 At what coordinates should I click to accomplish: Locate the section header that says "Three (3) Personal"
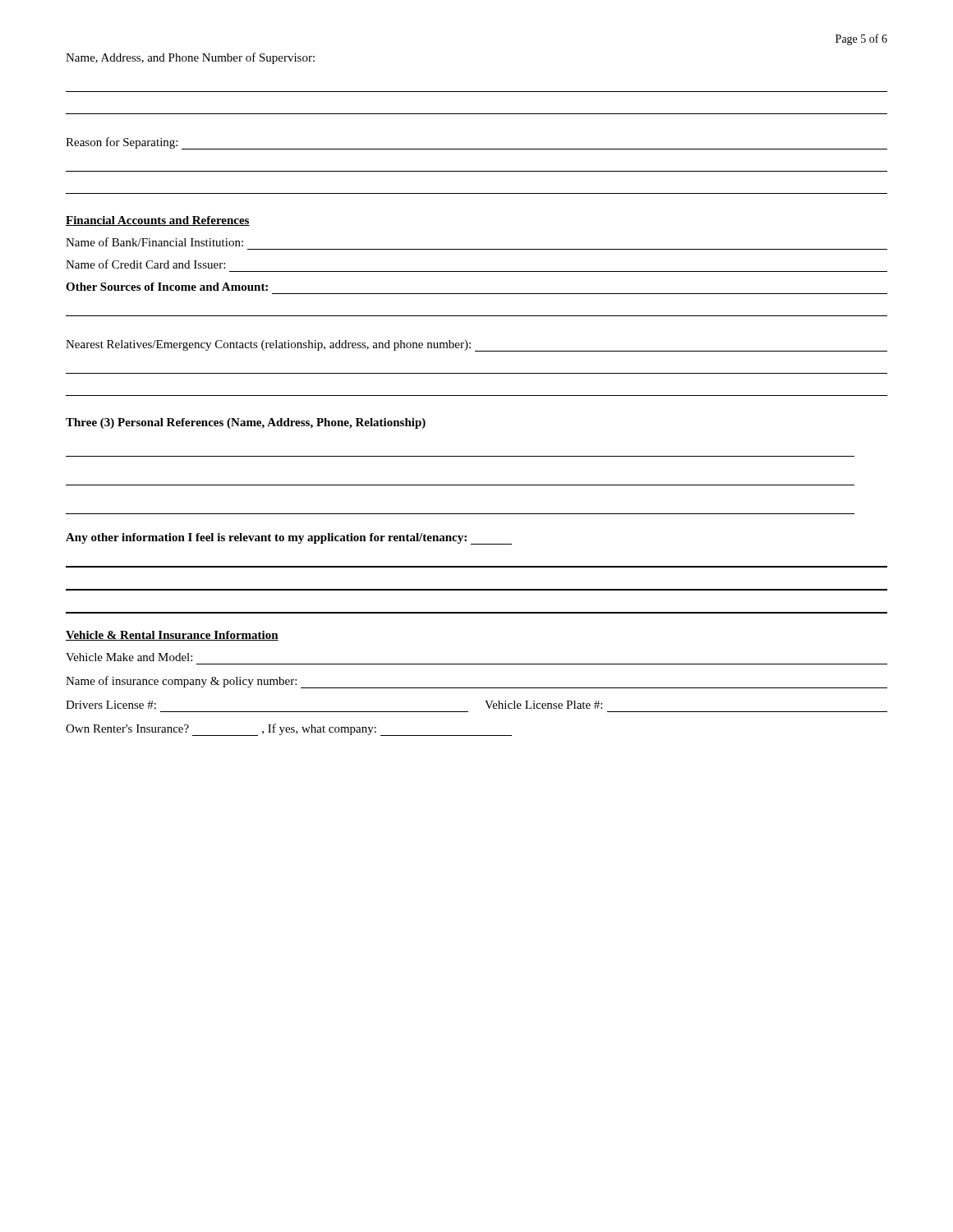pyautogui.click(x=246, y=422)
